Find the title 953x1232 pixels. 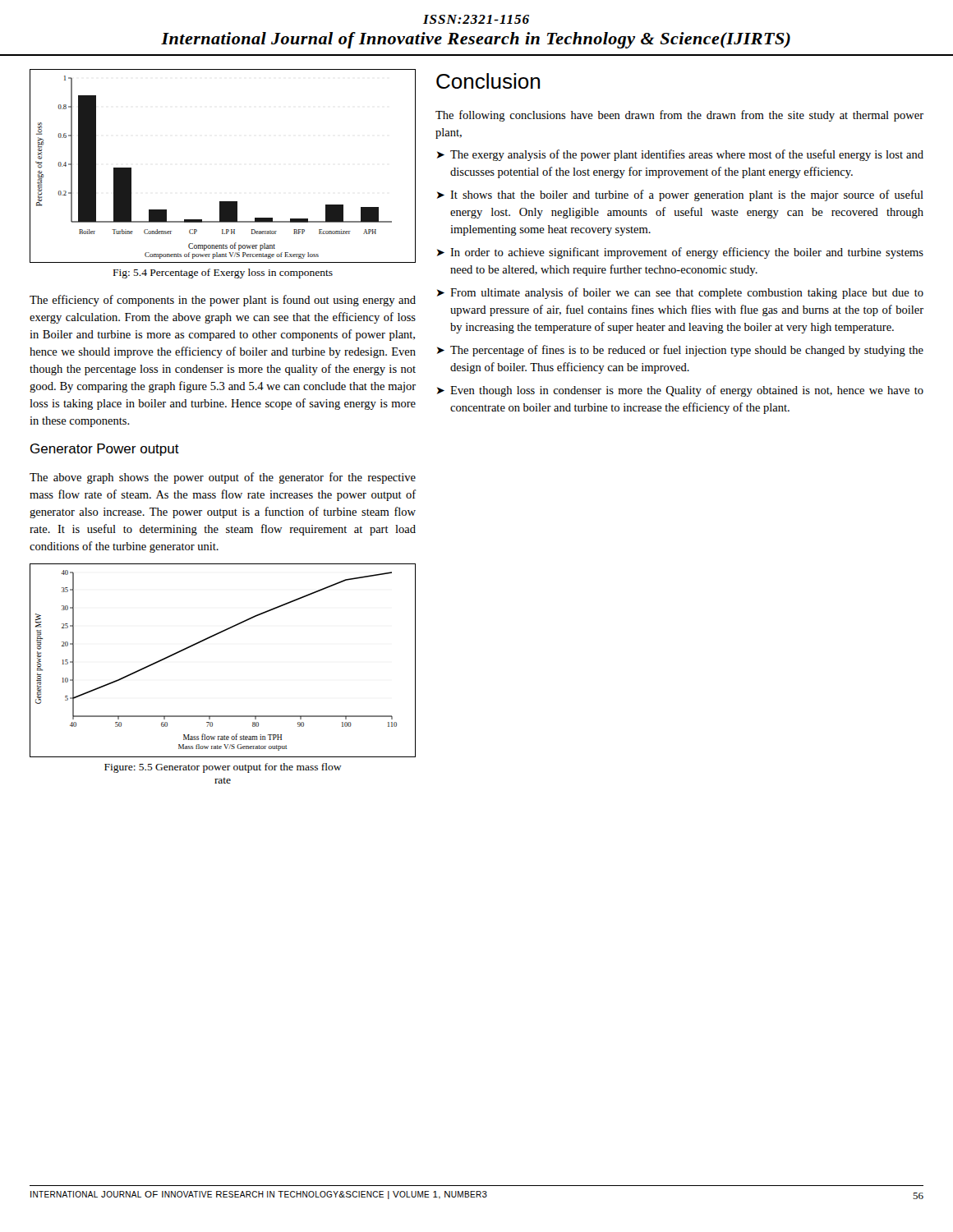679,82
